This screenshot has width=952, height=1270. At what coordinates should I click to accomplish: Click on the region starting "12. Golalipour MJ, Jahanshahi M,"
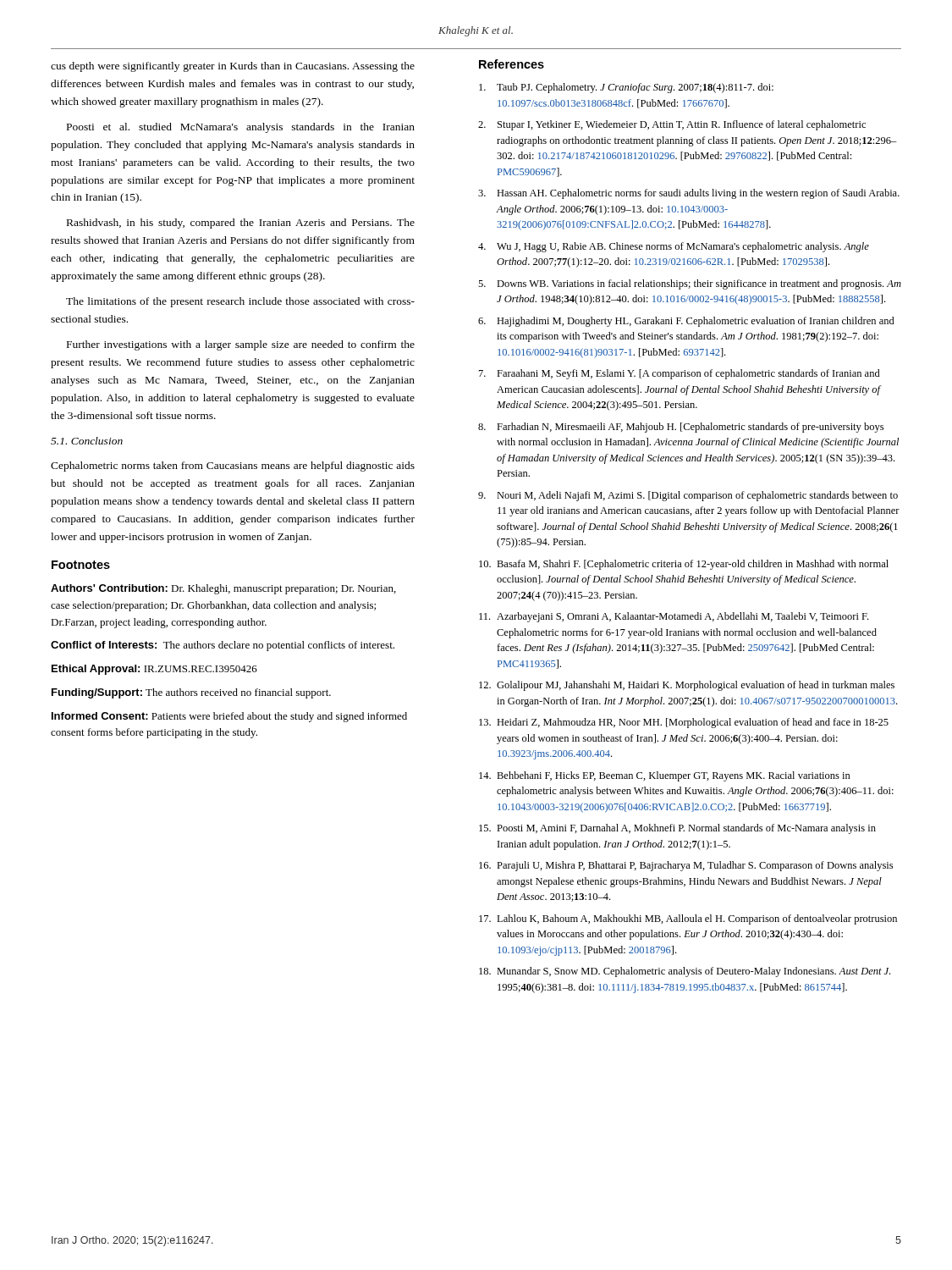(x=690, y=693)
